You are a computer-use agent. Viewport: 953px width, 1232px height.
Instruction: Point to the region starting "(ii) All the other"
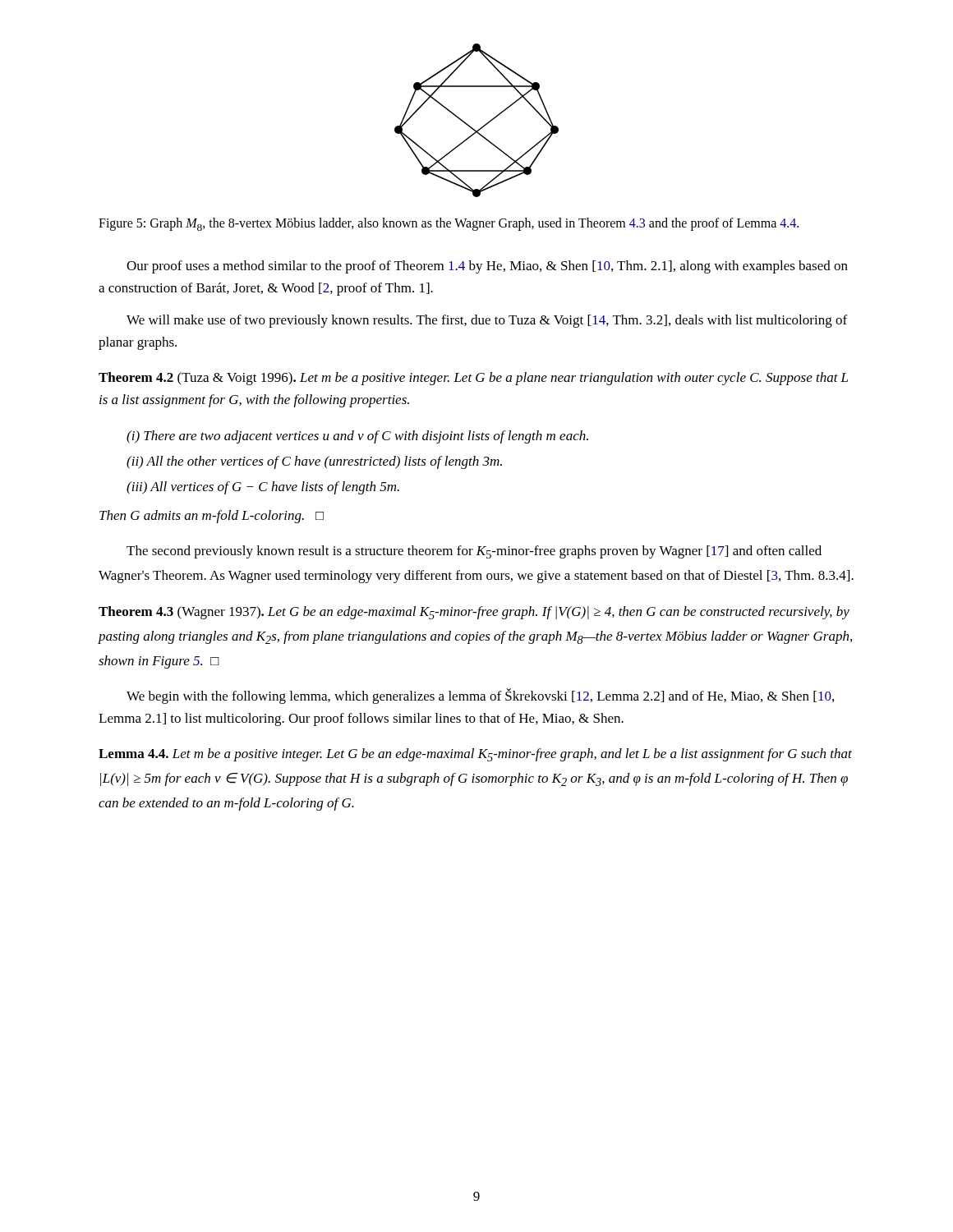[315, 461]
